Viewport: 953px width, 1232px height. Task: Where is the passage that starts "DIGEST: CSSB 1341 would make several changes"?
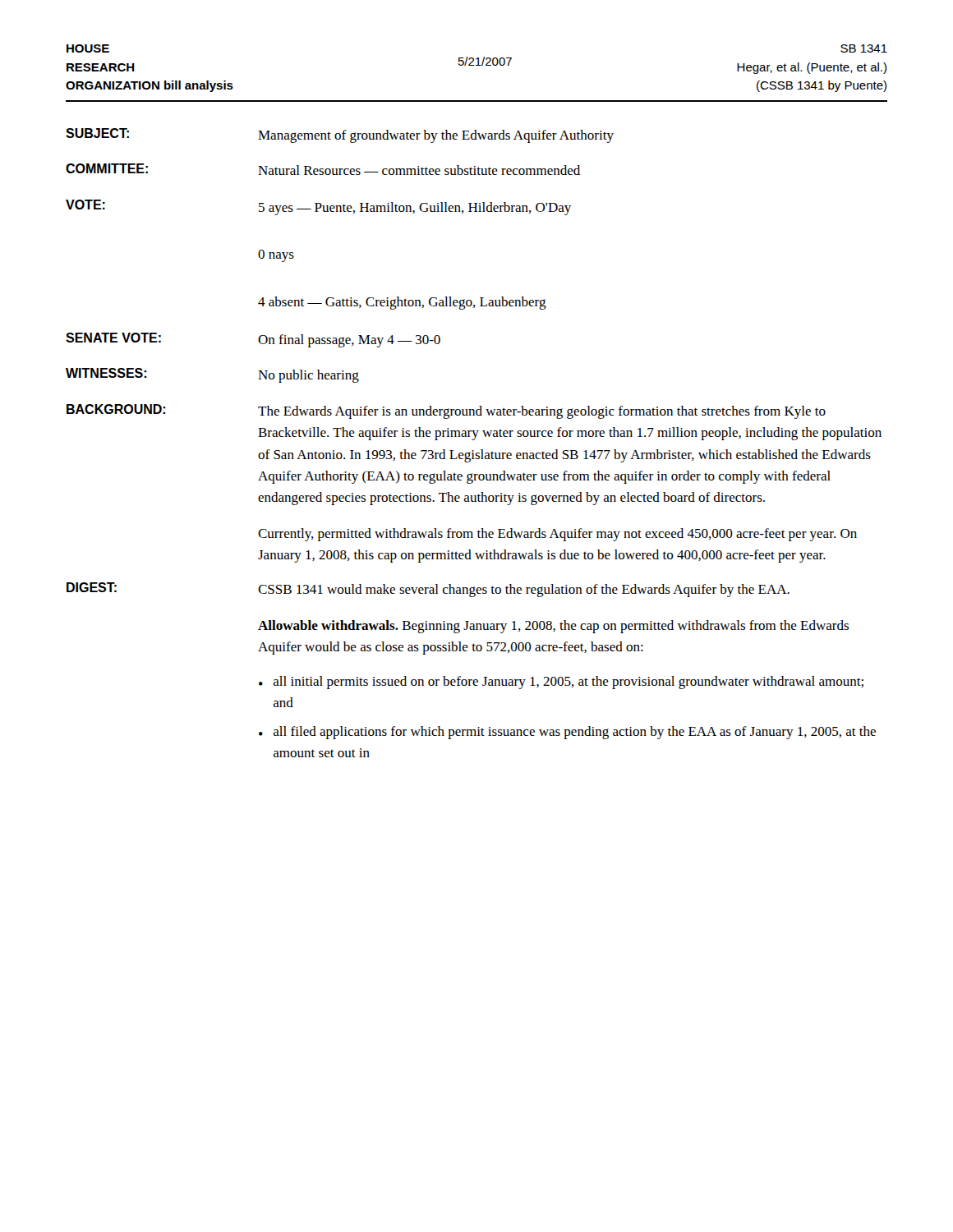click(x=476, y=675)
